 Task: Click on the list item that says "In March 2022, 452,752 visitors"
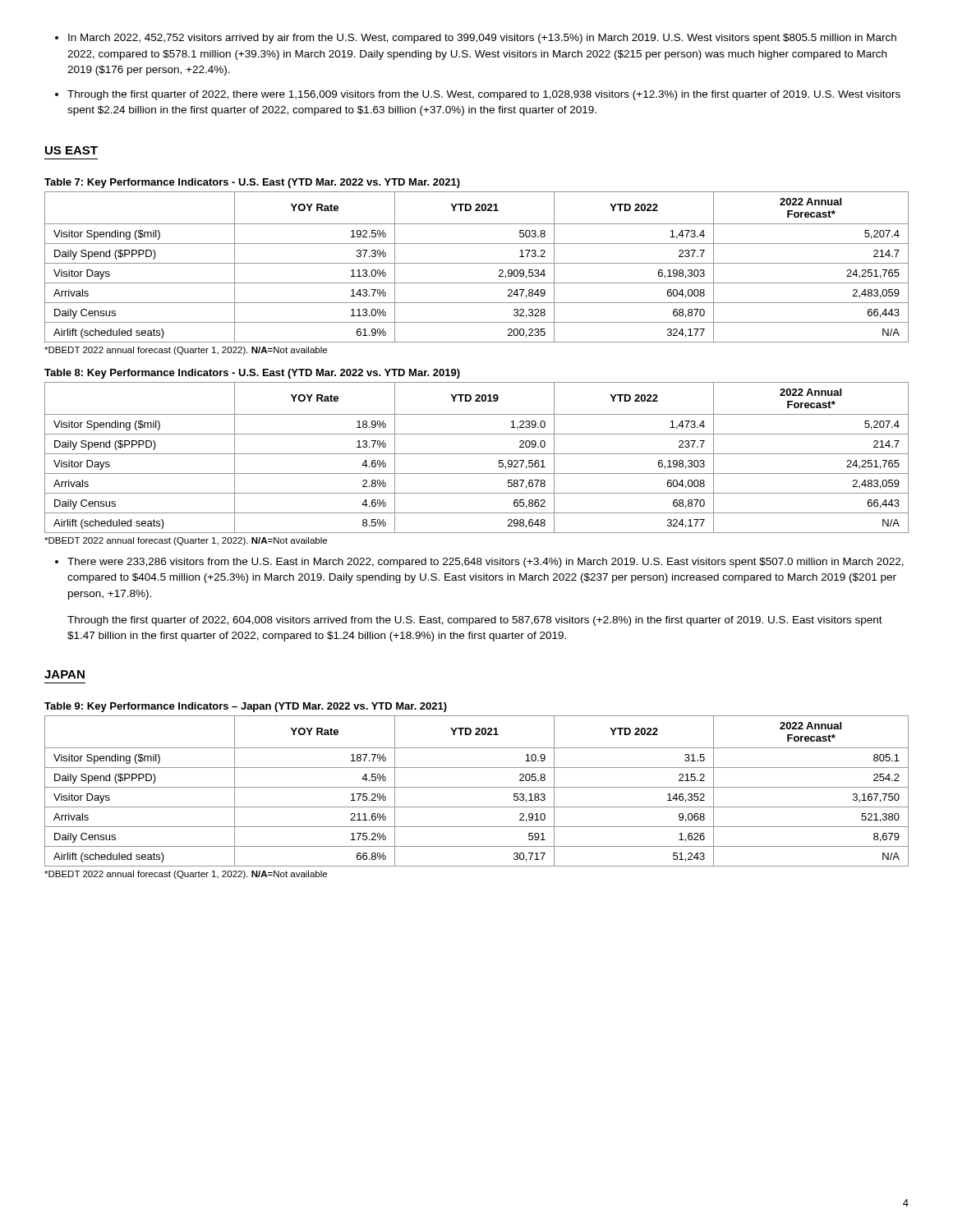[482, 53]
